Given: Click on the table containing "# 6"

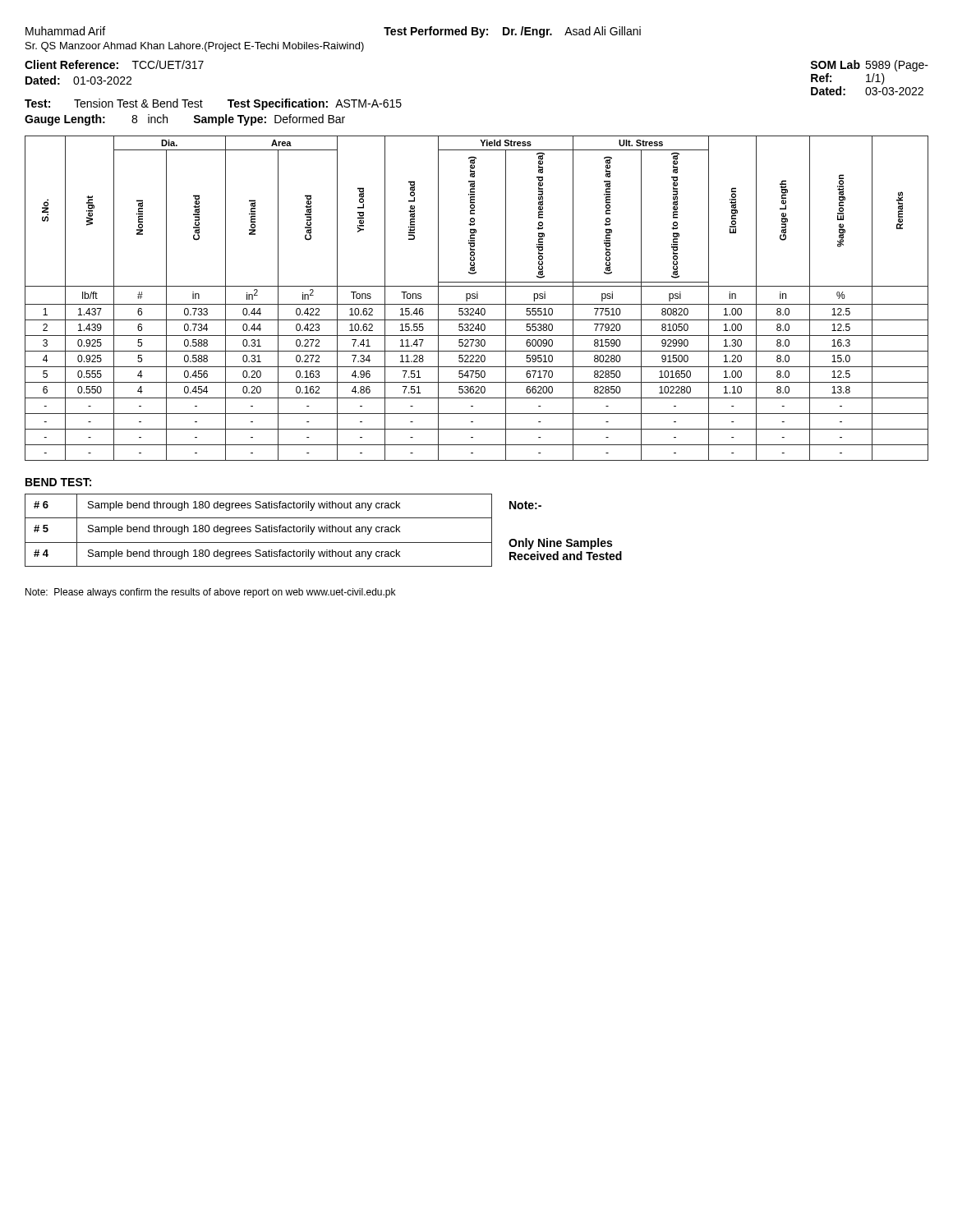Looking at the screenshot, I should pyautogui.click(x=476, y=530).
